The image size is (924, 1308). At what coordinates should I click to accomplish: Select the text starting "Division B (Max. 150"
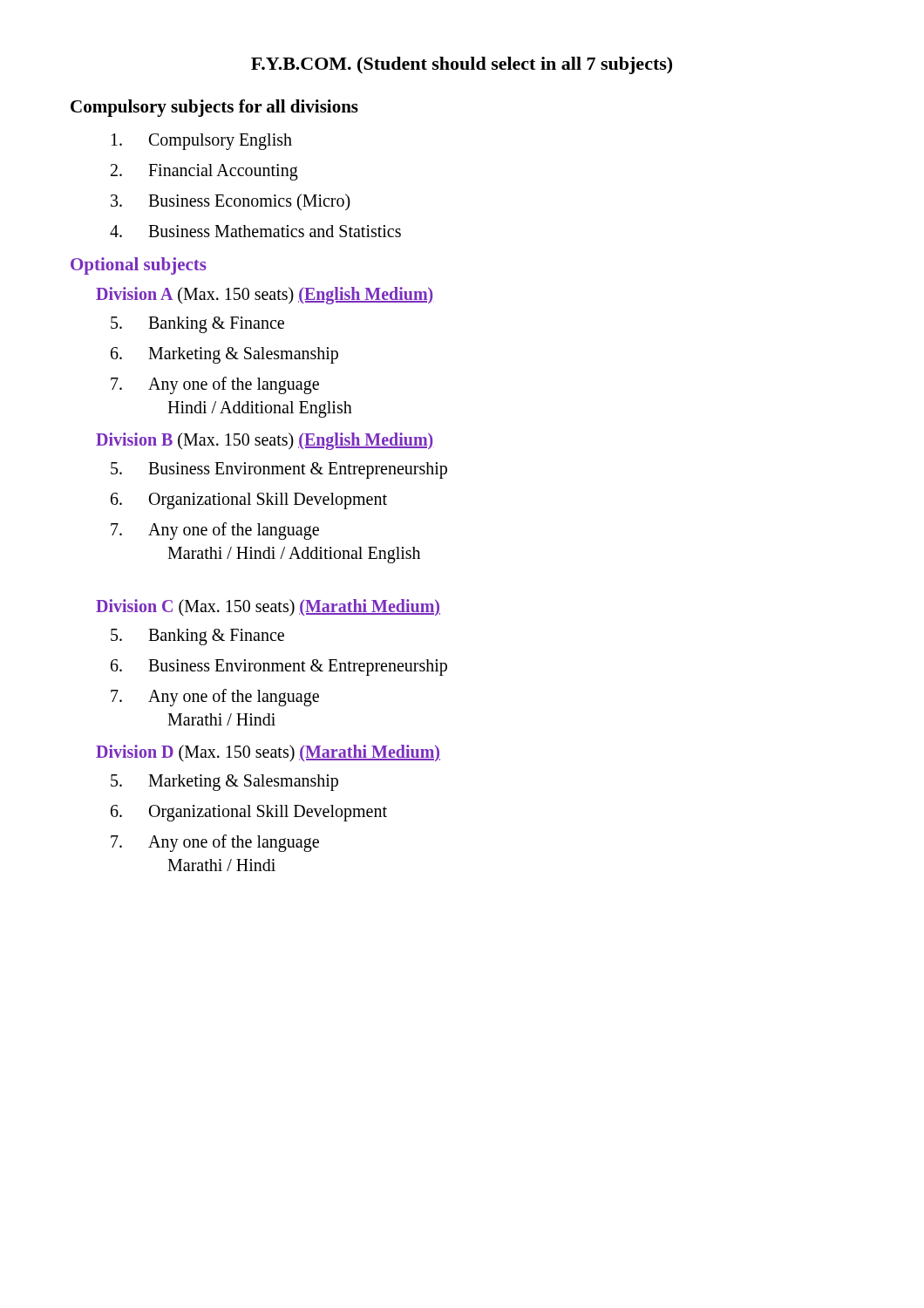[265, 439]
